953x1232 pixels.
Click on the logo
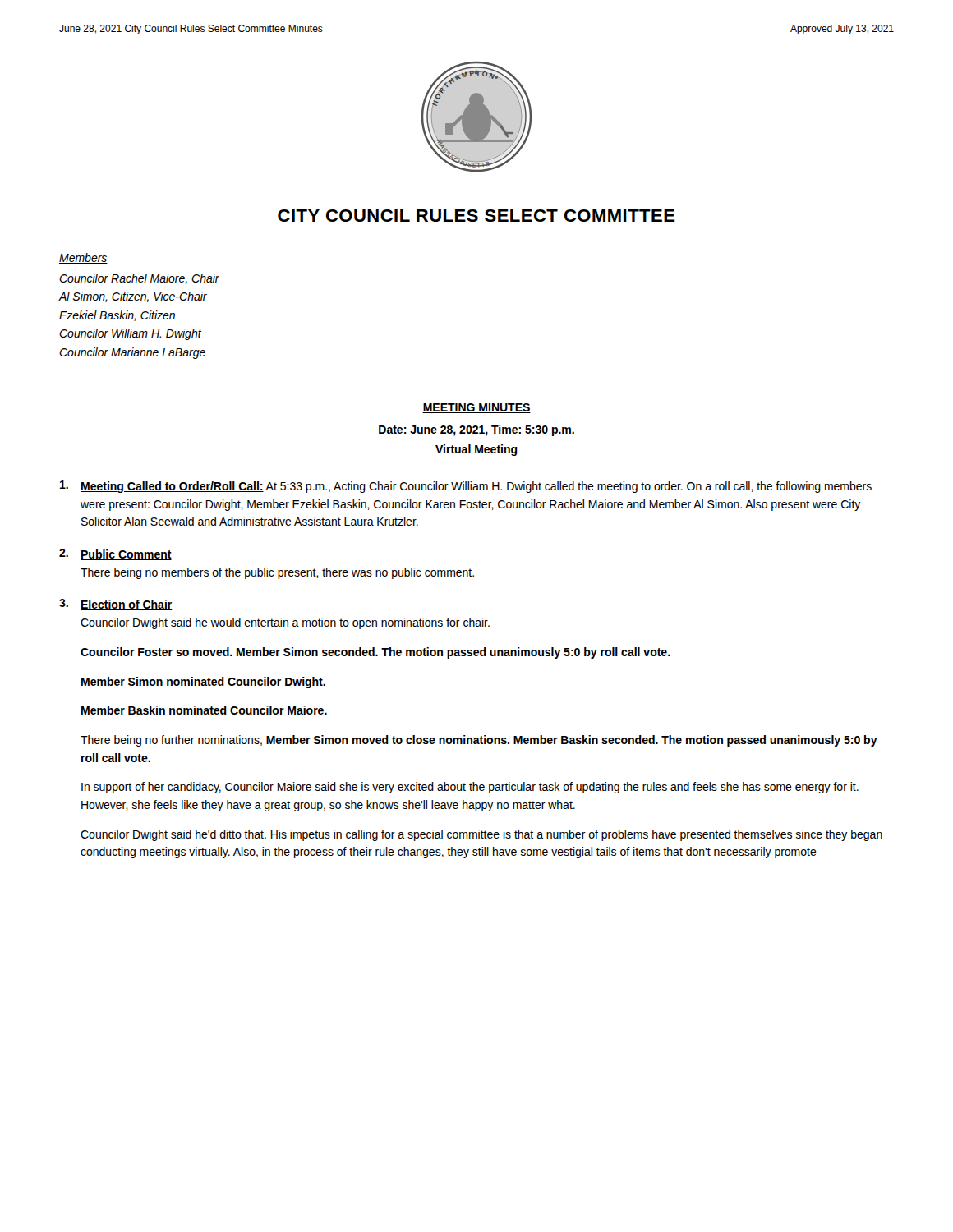point(476,118)
